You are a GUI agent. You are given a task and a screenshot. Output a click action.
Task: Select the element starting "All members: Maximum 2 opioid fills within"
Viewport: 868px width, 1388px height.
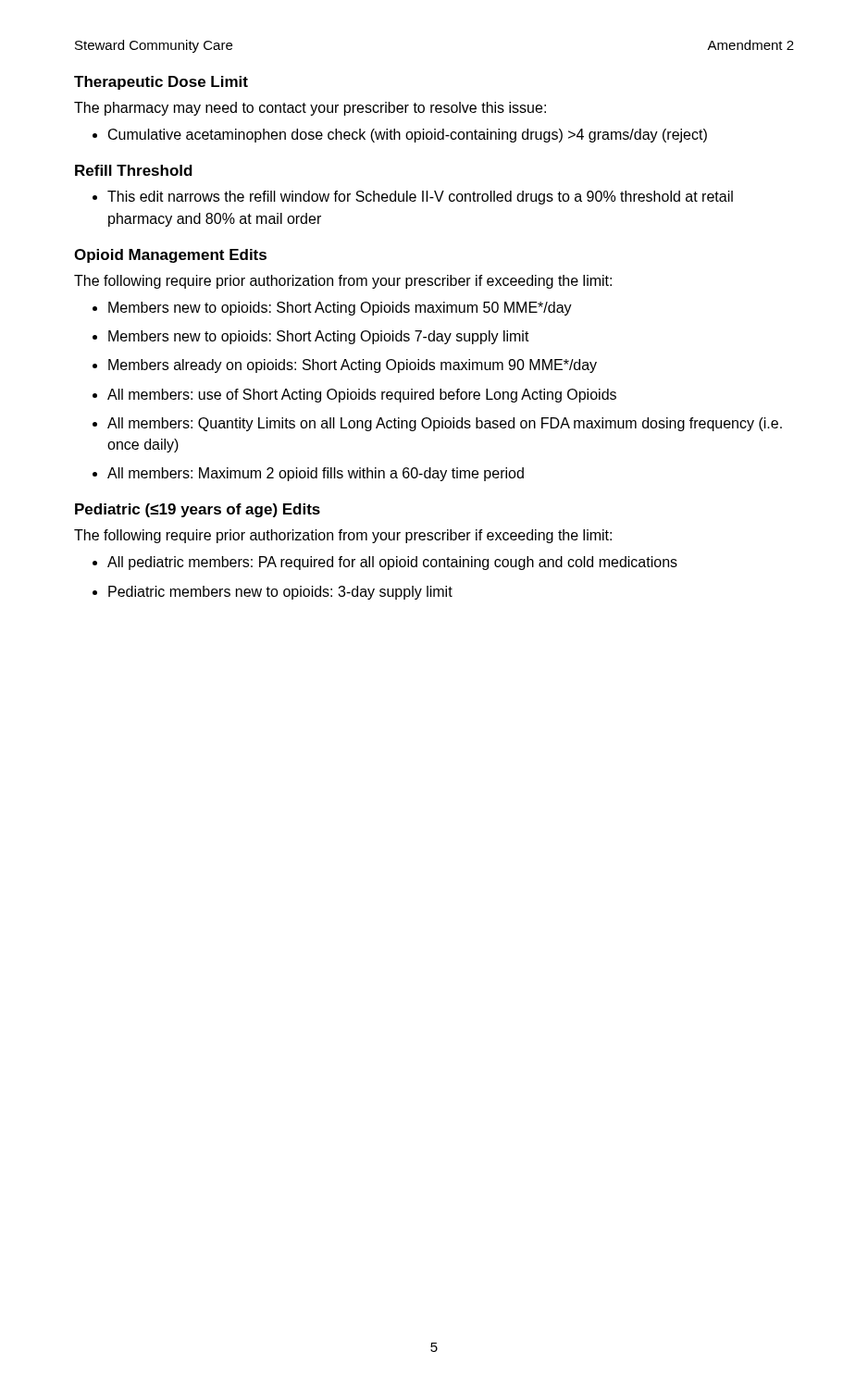point(316,473)
